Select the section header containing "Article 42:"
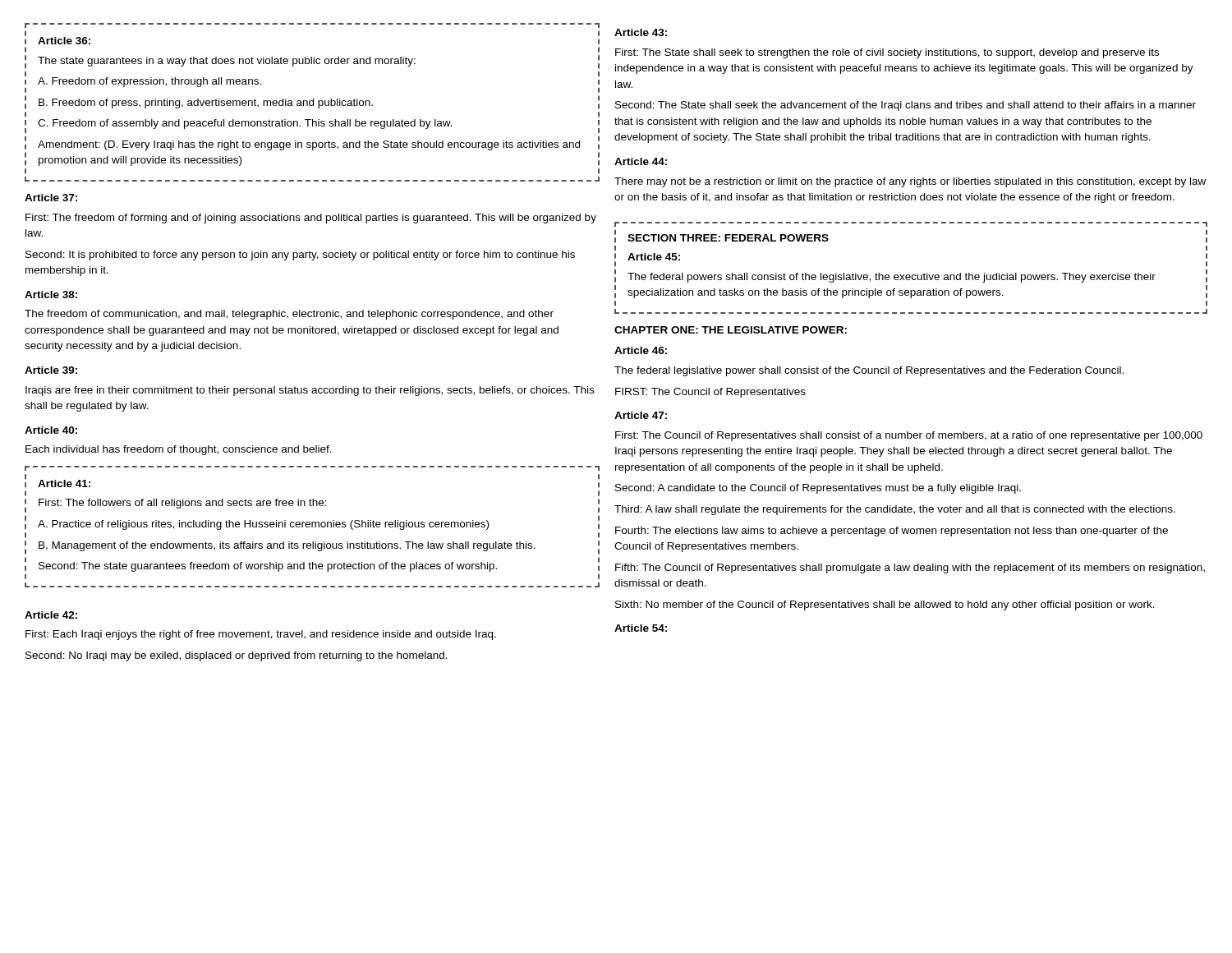This screenshot has height=953, width=1232. 51,615
